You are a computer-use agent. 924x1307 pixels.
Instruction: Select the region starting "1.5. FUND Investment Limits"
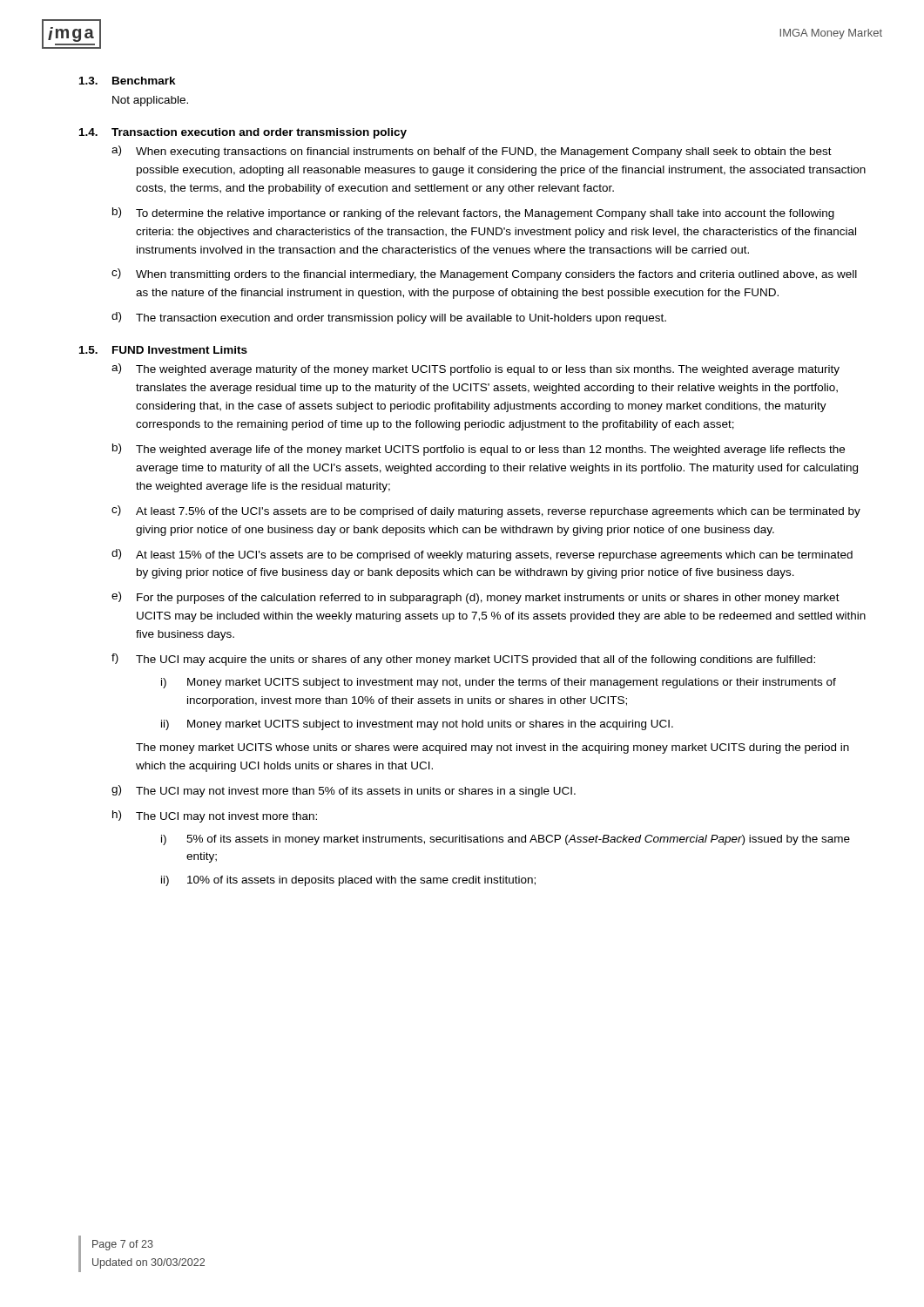pos(163,350)
